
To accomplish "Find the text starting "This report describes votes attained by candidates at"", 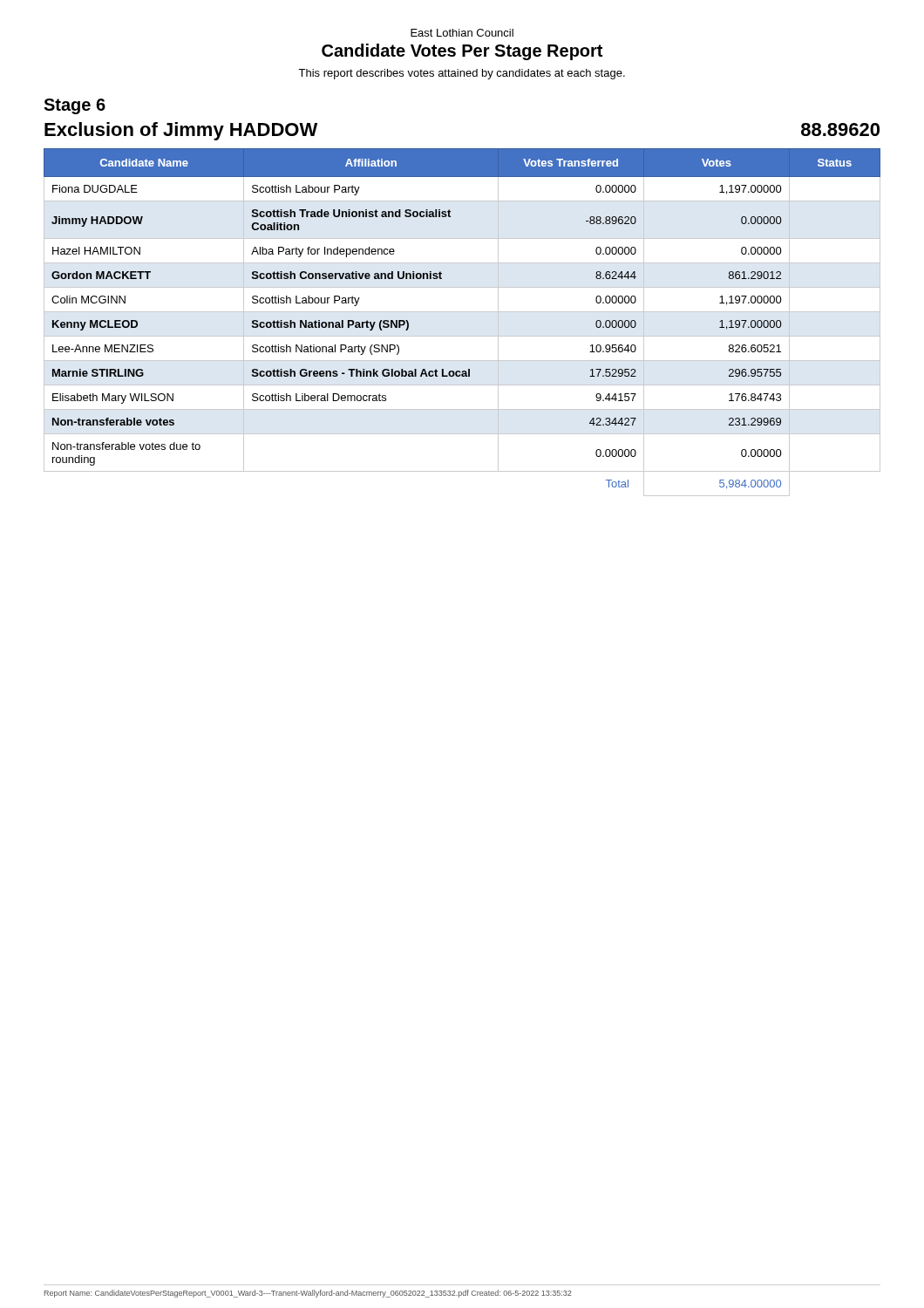I will coord(462,73).
